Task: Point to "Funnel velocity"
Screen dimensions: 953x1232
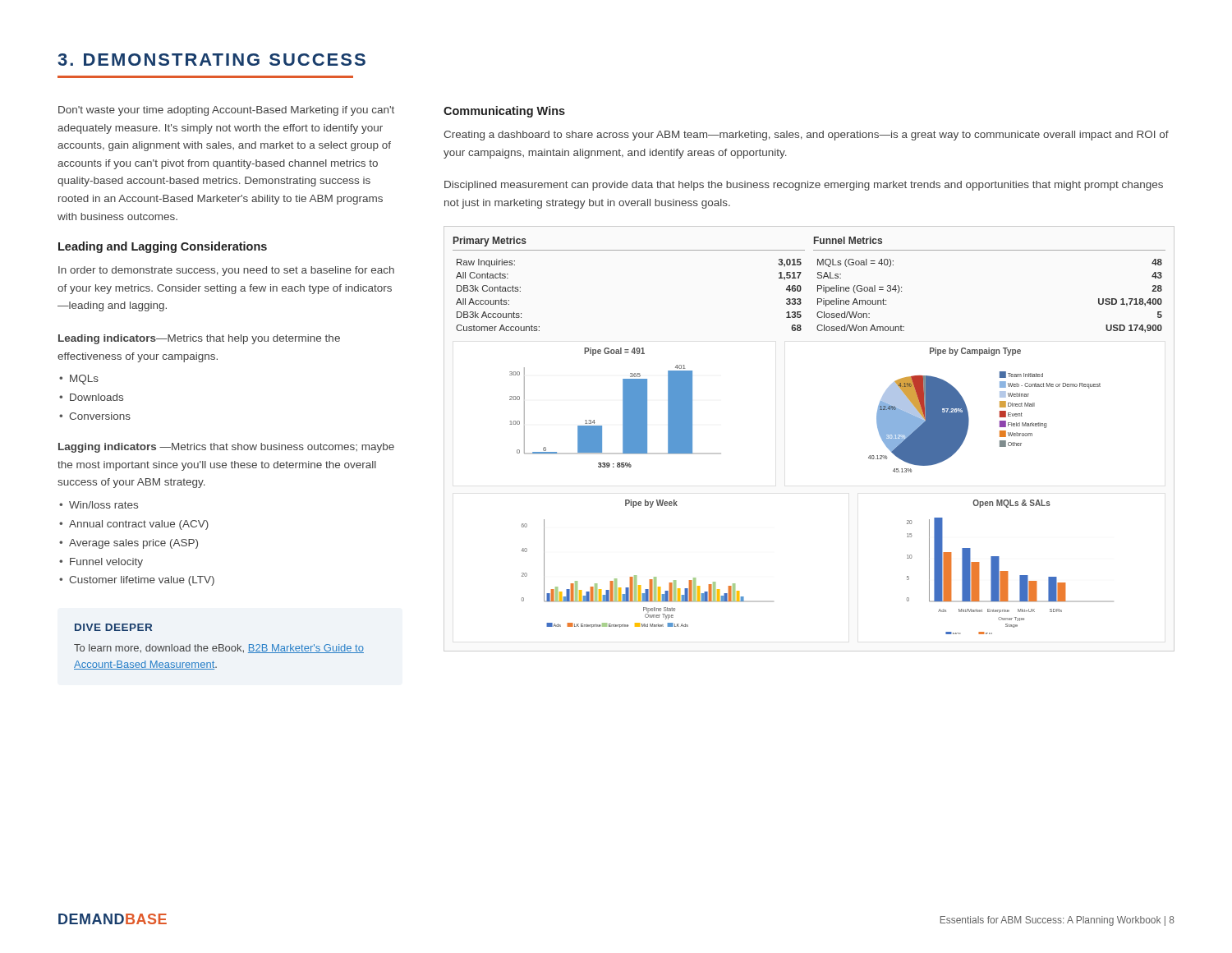Action: tap(106, 561)
